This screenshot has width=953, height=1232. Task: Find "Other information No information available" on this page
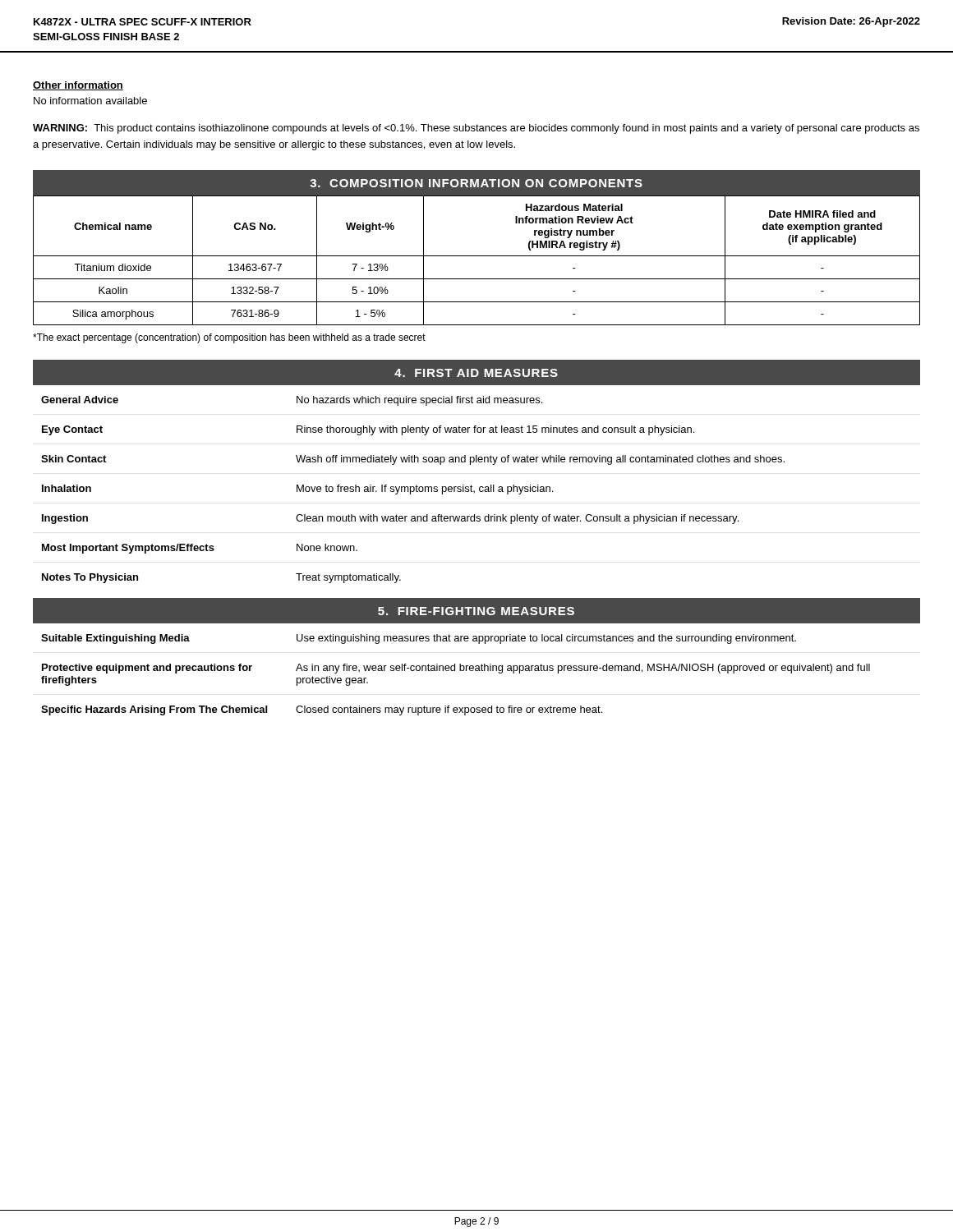pyautogui.click(x=78, y=86)
